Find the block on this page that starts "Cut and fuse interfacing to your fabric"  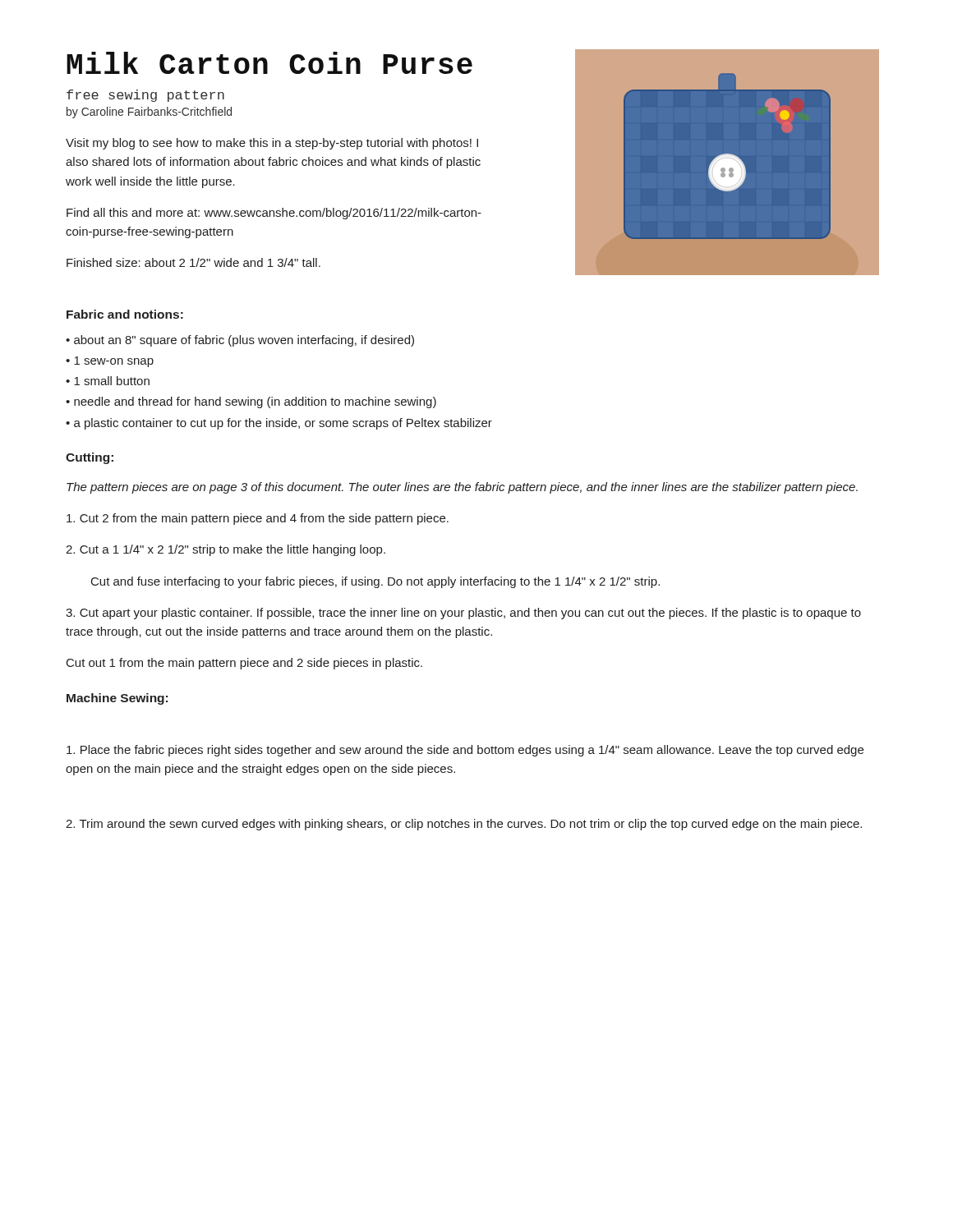[489, 581]
